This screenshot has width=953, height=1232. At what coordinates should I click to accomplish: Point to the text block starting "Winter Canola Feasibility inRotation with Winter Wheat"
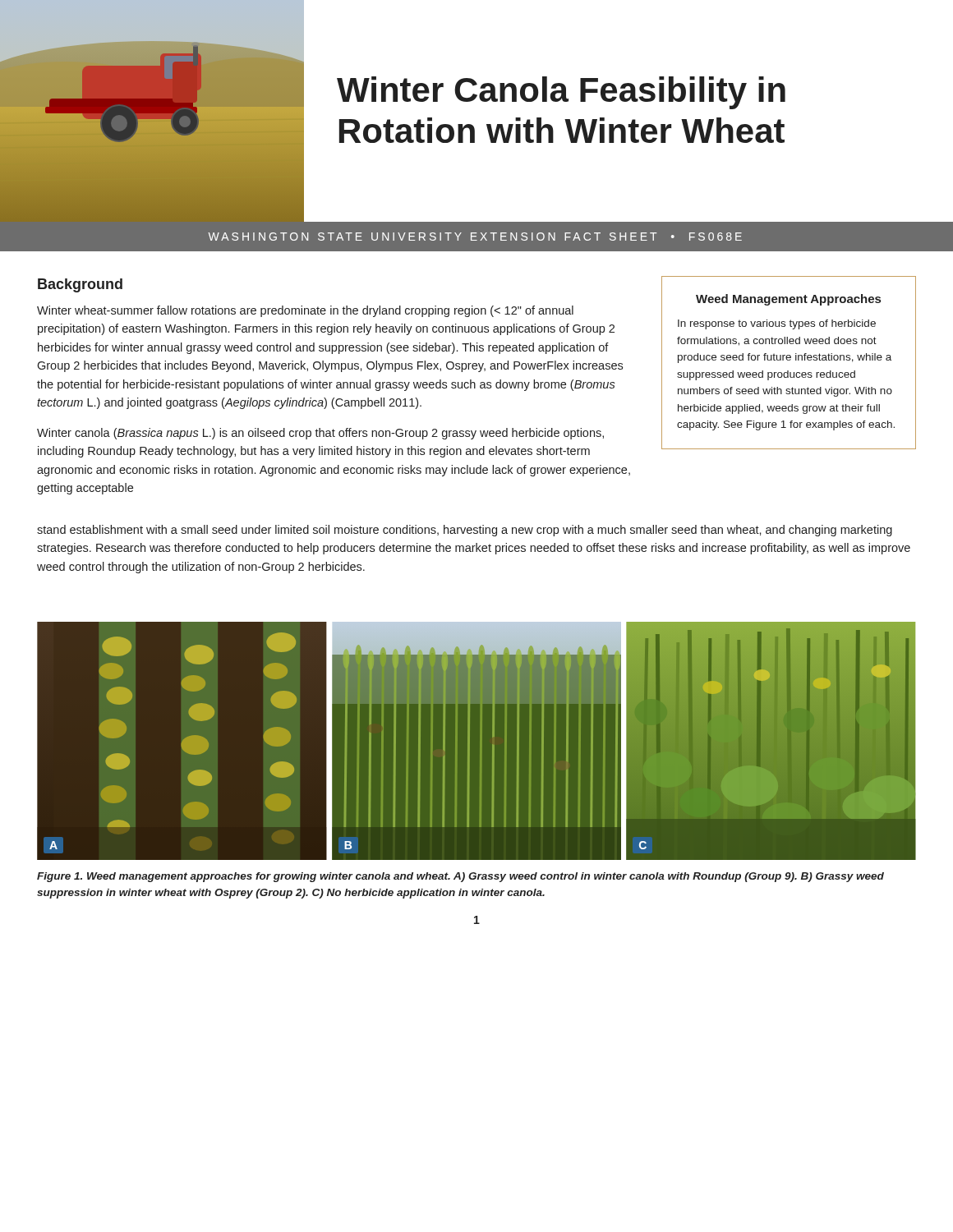562,111
